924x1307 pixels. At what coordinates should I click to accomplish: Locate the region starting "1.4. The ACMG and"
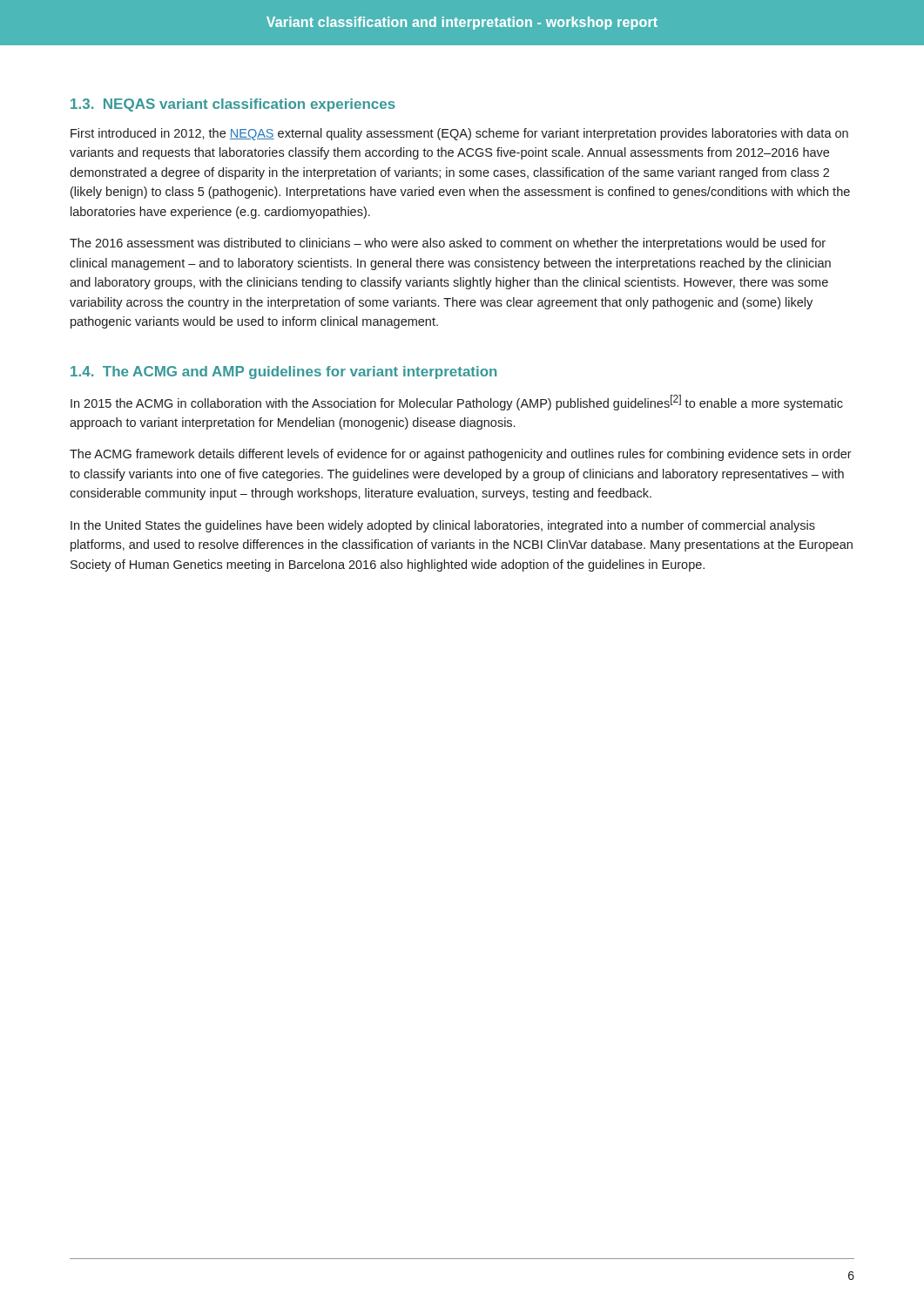[x=284, y=371]
